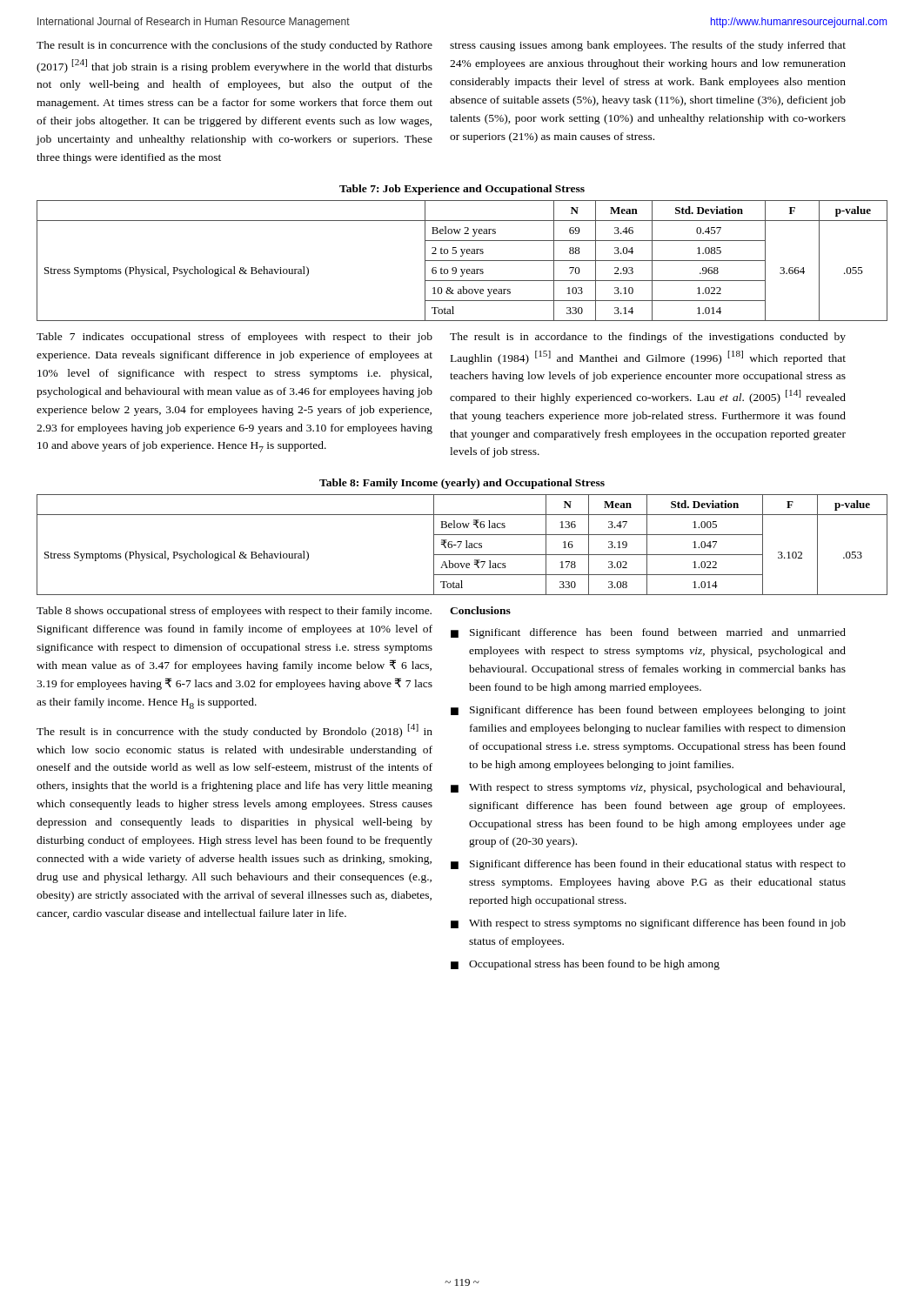Select the text block that says "stress causing issues among bank employees. The results"
This screenshot has height=1305, width=924.
[x=648, y=91]
